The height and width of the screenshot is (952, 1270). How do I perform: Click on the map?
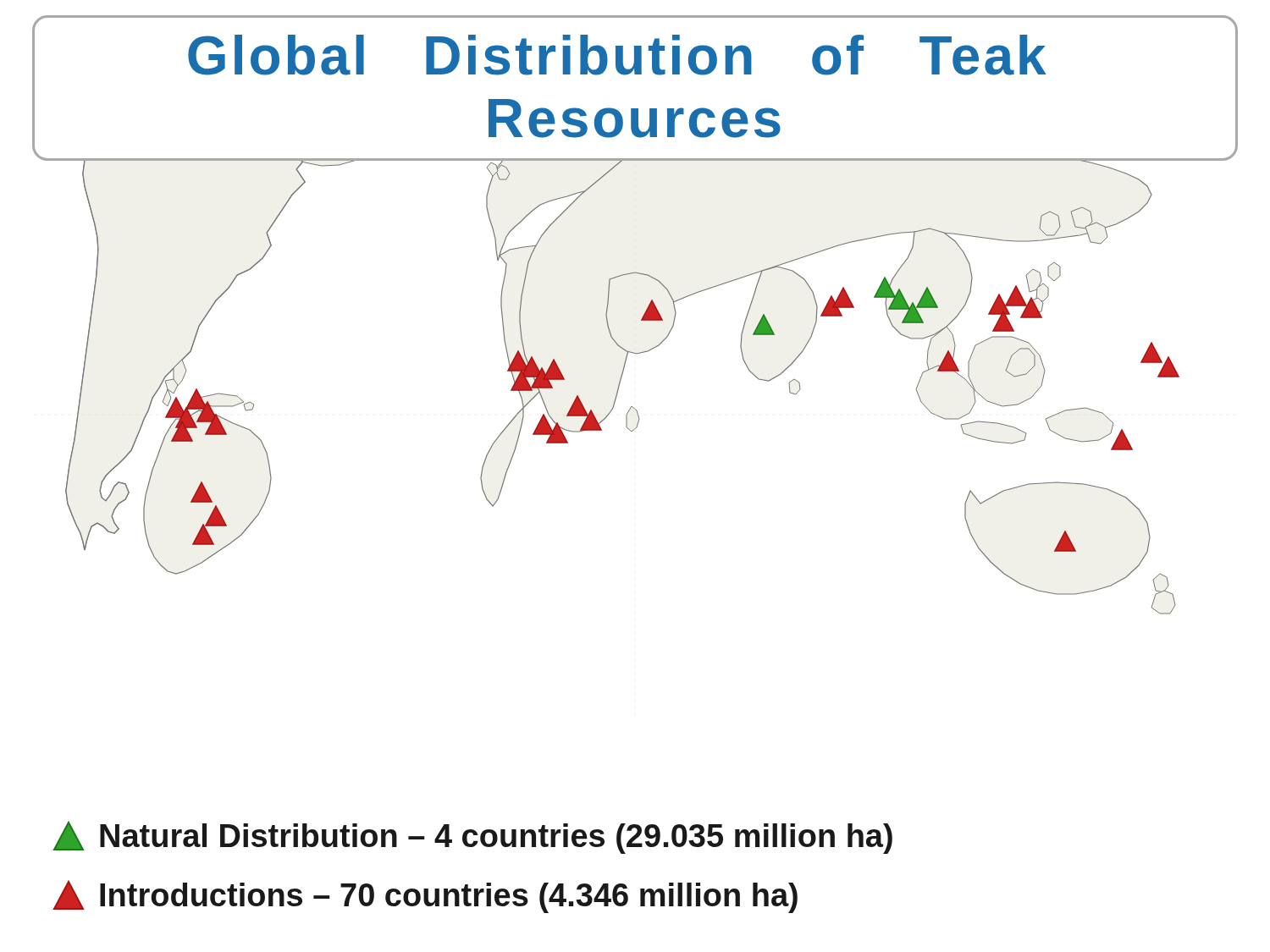point(635,415)
